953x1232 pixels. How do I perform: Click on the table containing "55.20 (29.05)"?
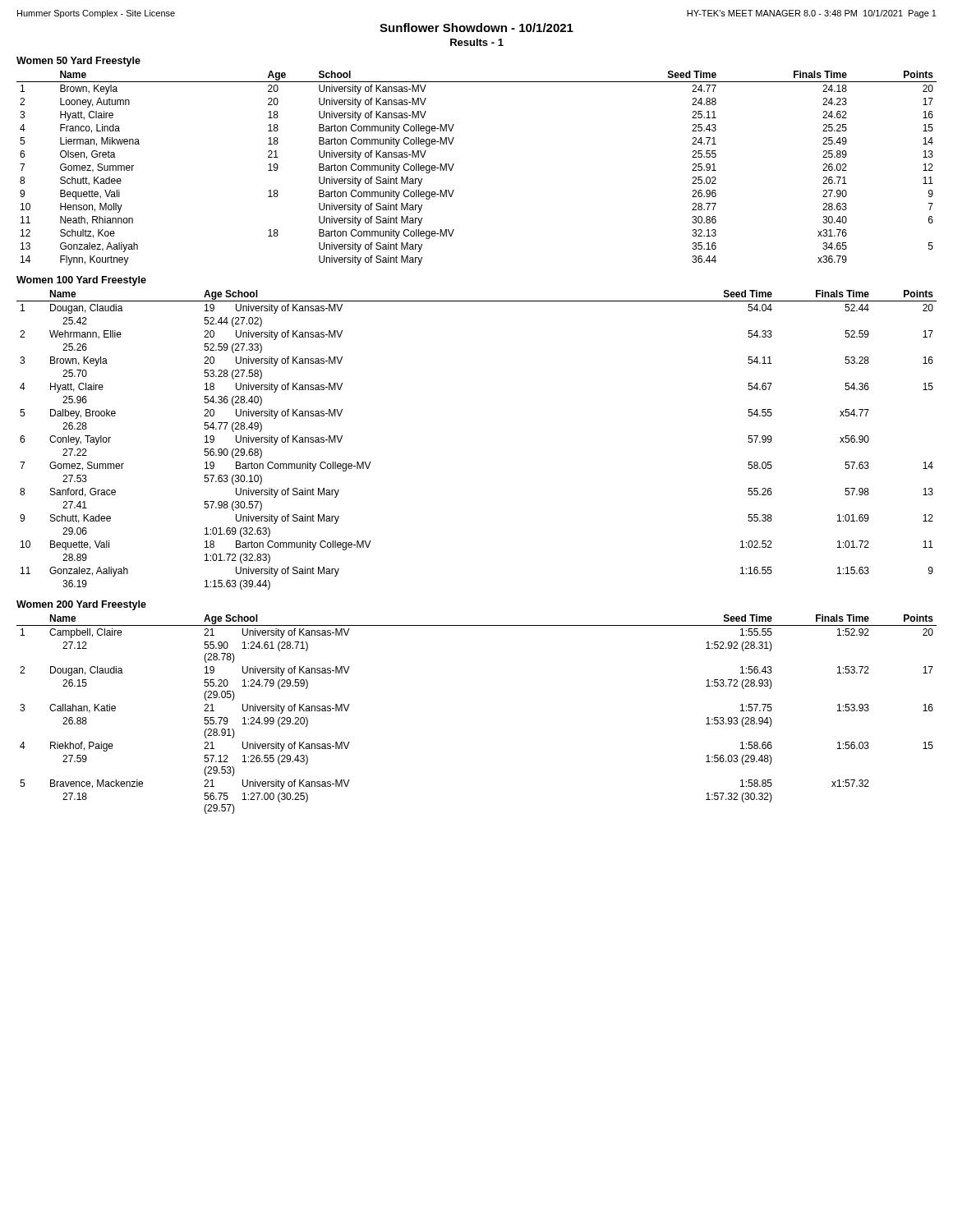pyautogui.click(x=476, y=713)
